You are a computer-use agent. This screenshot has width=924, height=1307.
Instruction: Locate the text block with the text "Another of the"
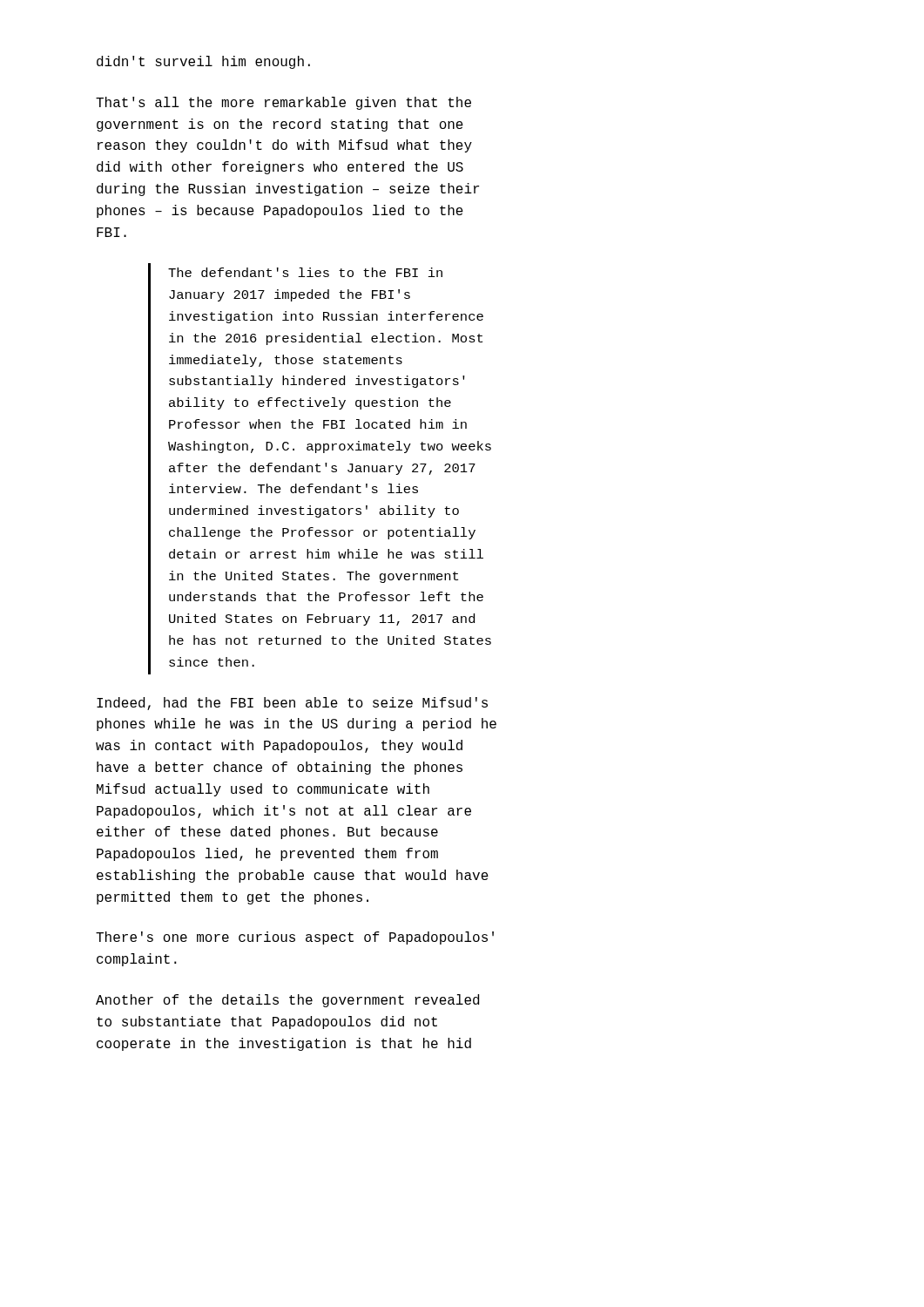288,1023
